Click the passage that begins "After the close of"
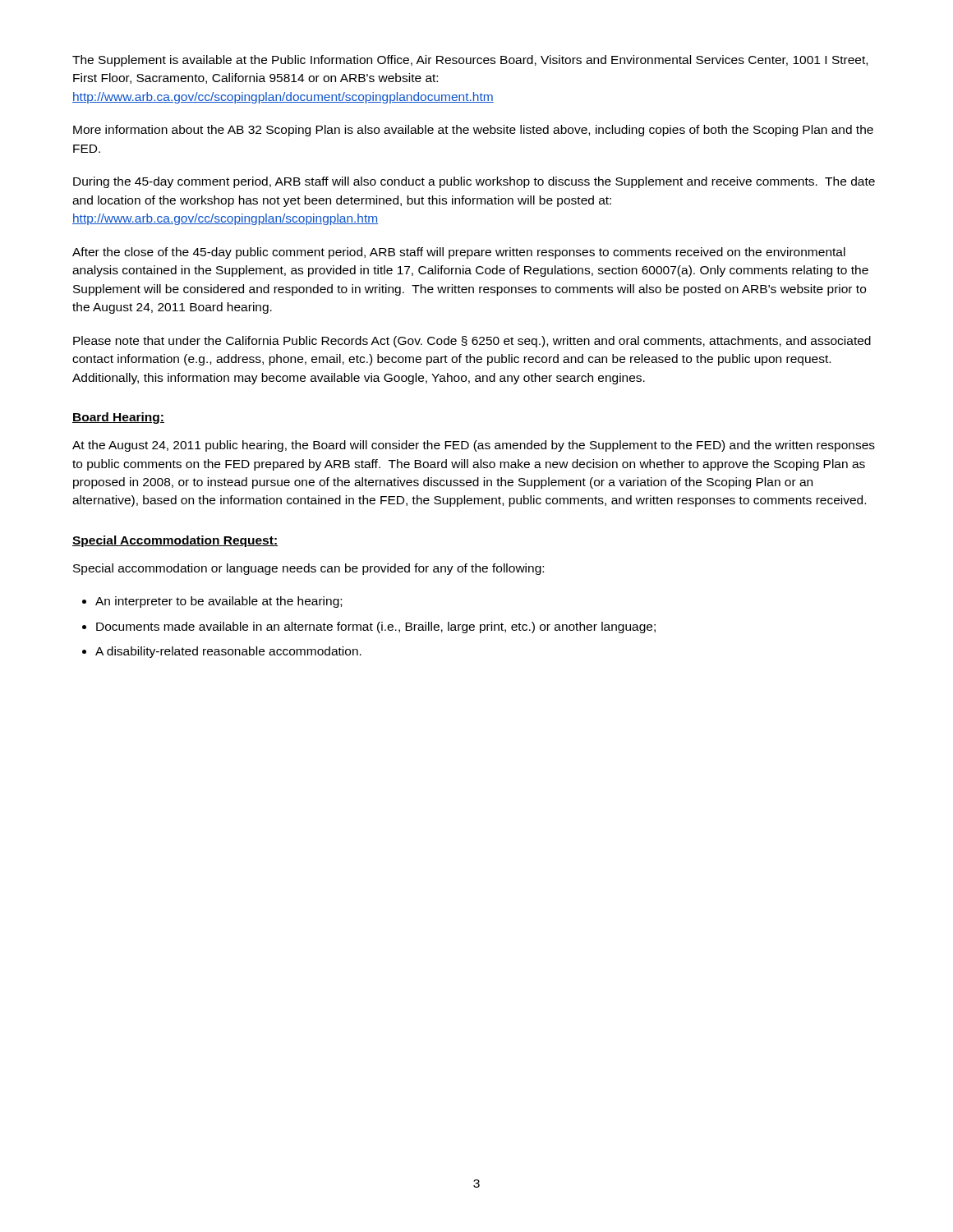Viewport: 953px width, 1232px height. click(x=470, y=279)
